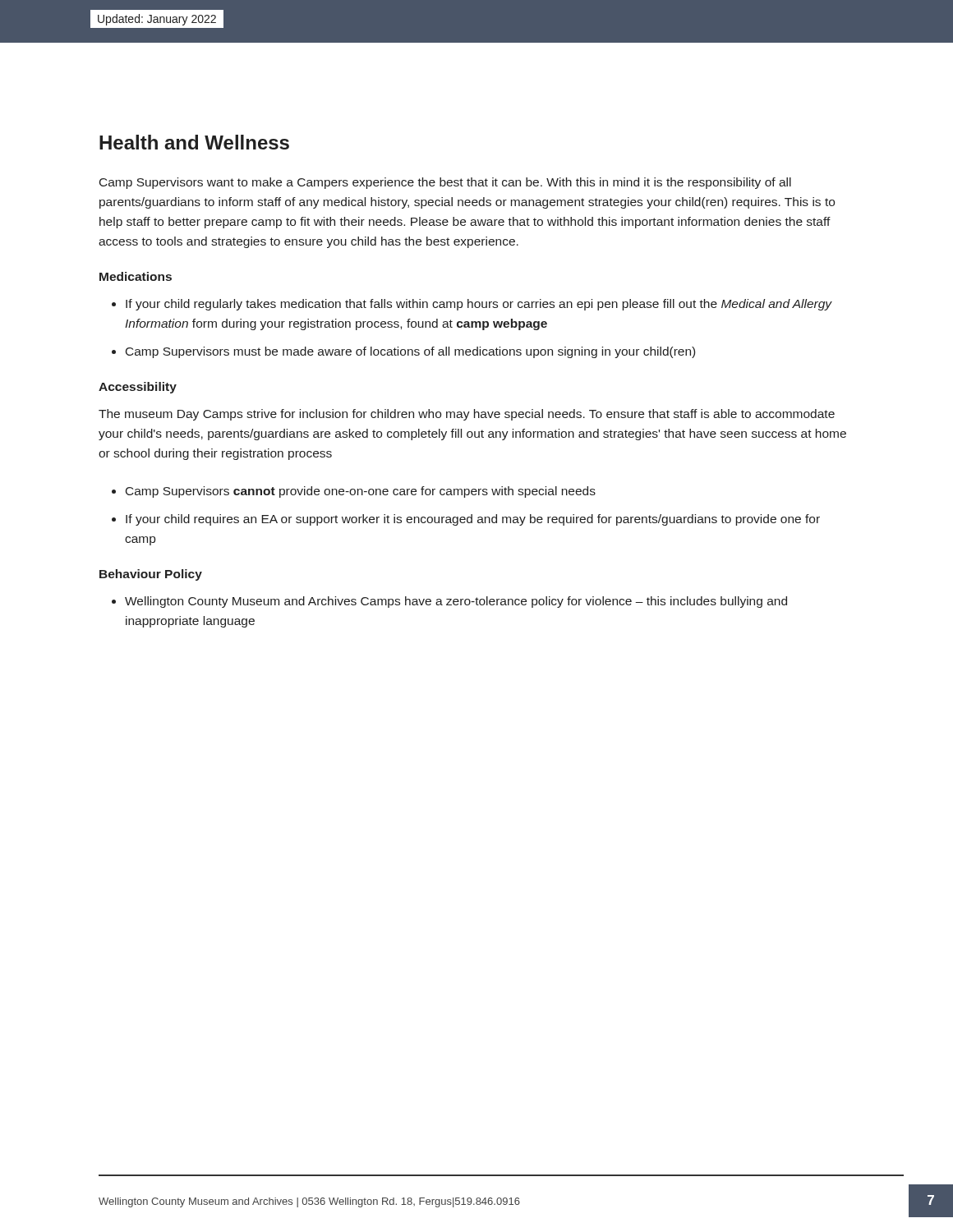Click the passage that begins "Camp Supervisors must be made aware"
The height and width of the screenshot is (1232, 953).
pos(410,351)
